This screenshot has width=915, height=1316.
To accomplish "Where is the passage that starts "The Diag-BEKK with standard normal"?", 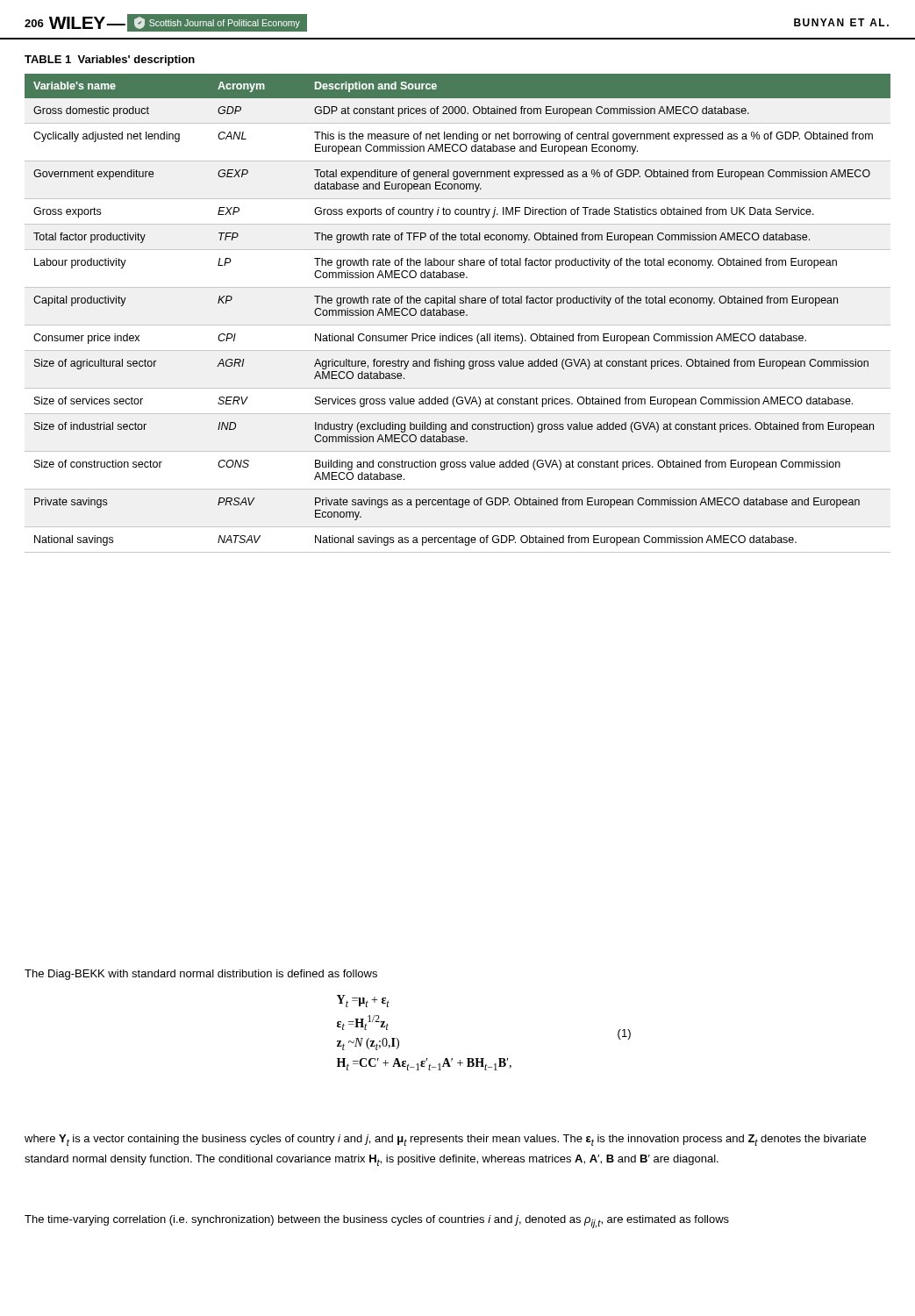I will 201,973.
